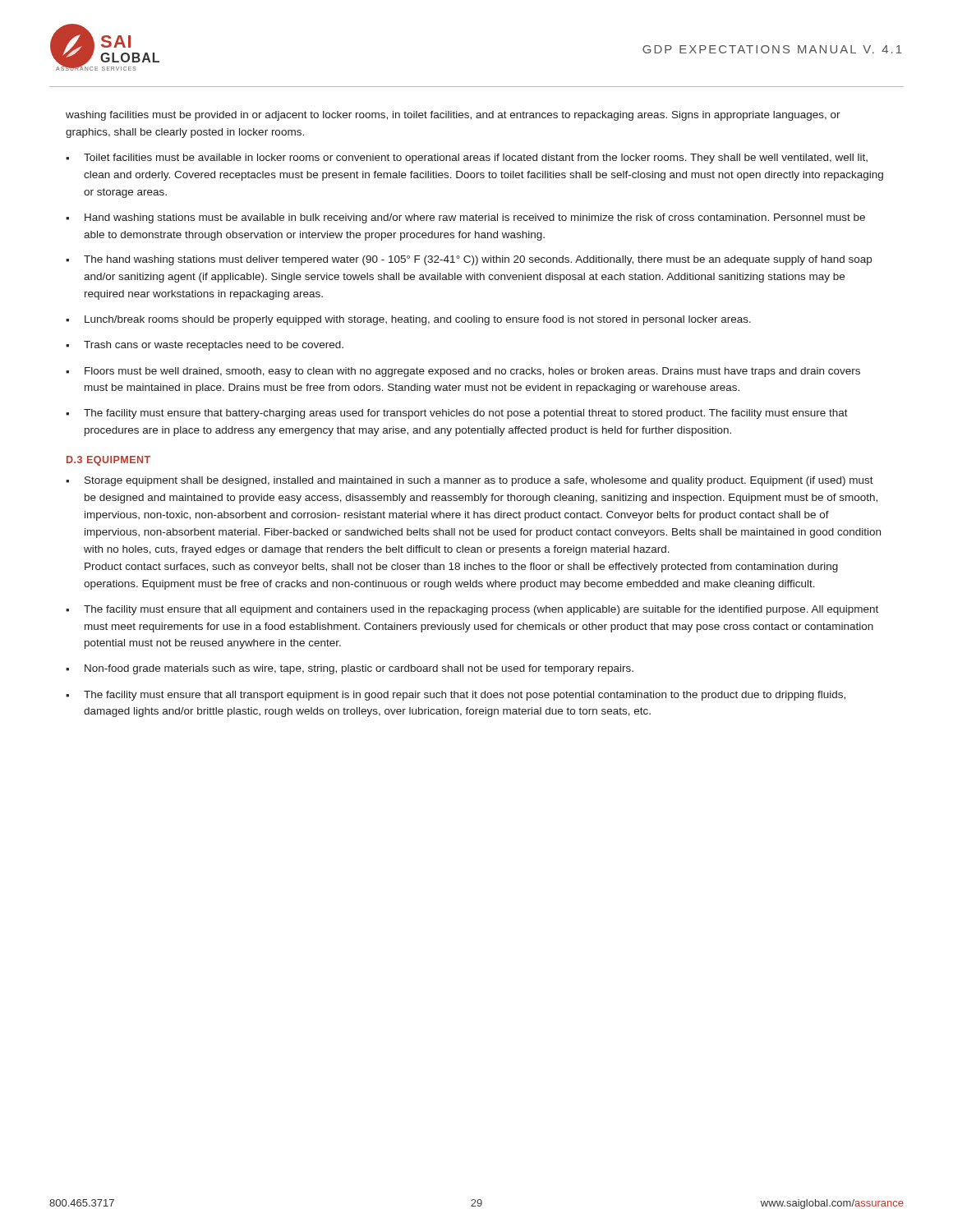Locate the block of text that opens with "▪ Toilet facilities must be available"

(x=476, y=175)
